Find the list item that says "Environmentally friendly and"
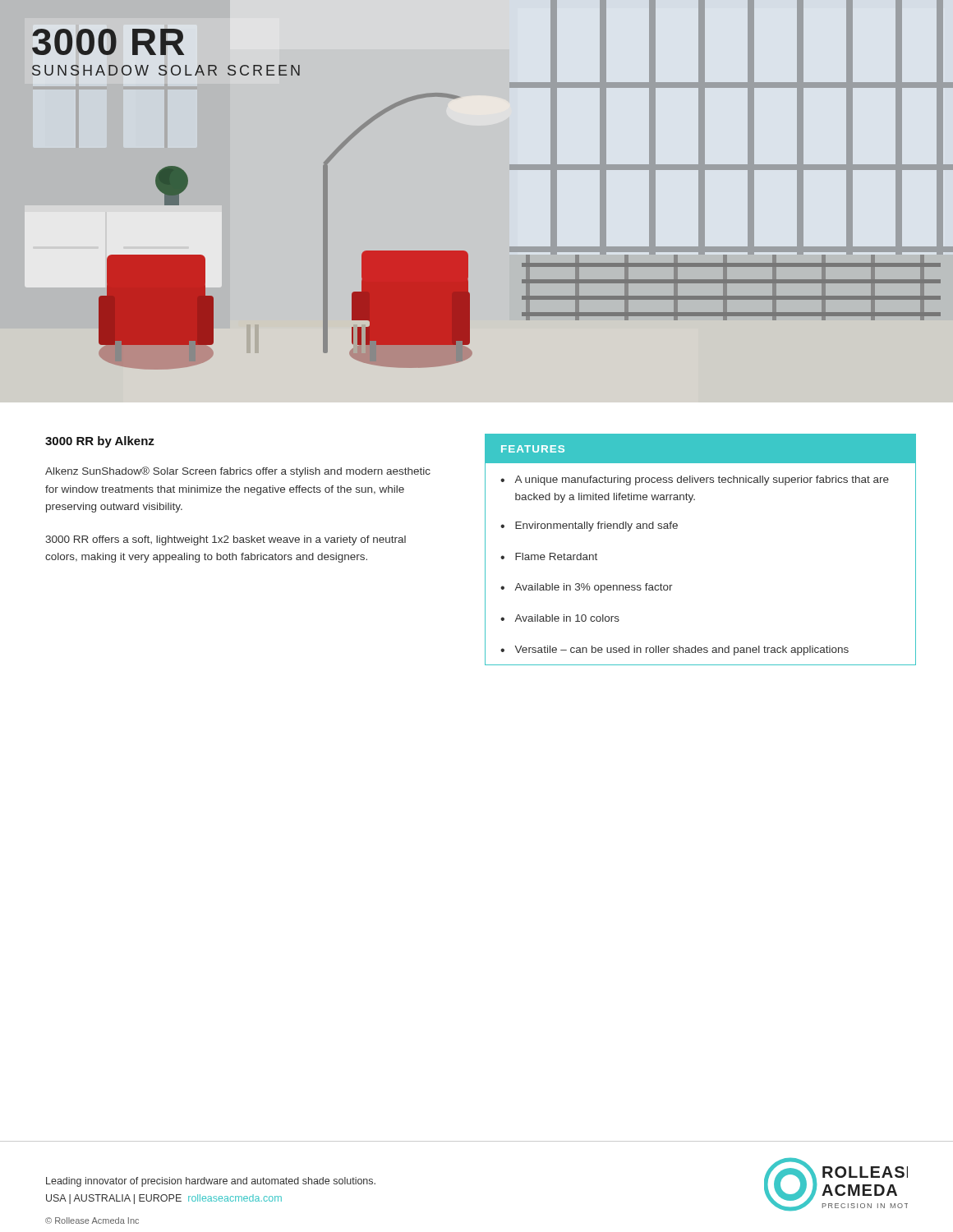This screenshot has width=953, height=1232. point(596,525)
